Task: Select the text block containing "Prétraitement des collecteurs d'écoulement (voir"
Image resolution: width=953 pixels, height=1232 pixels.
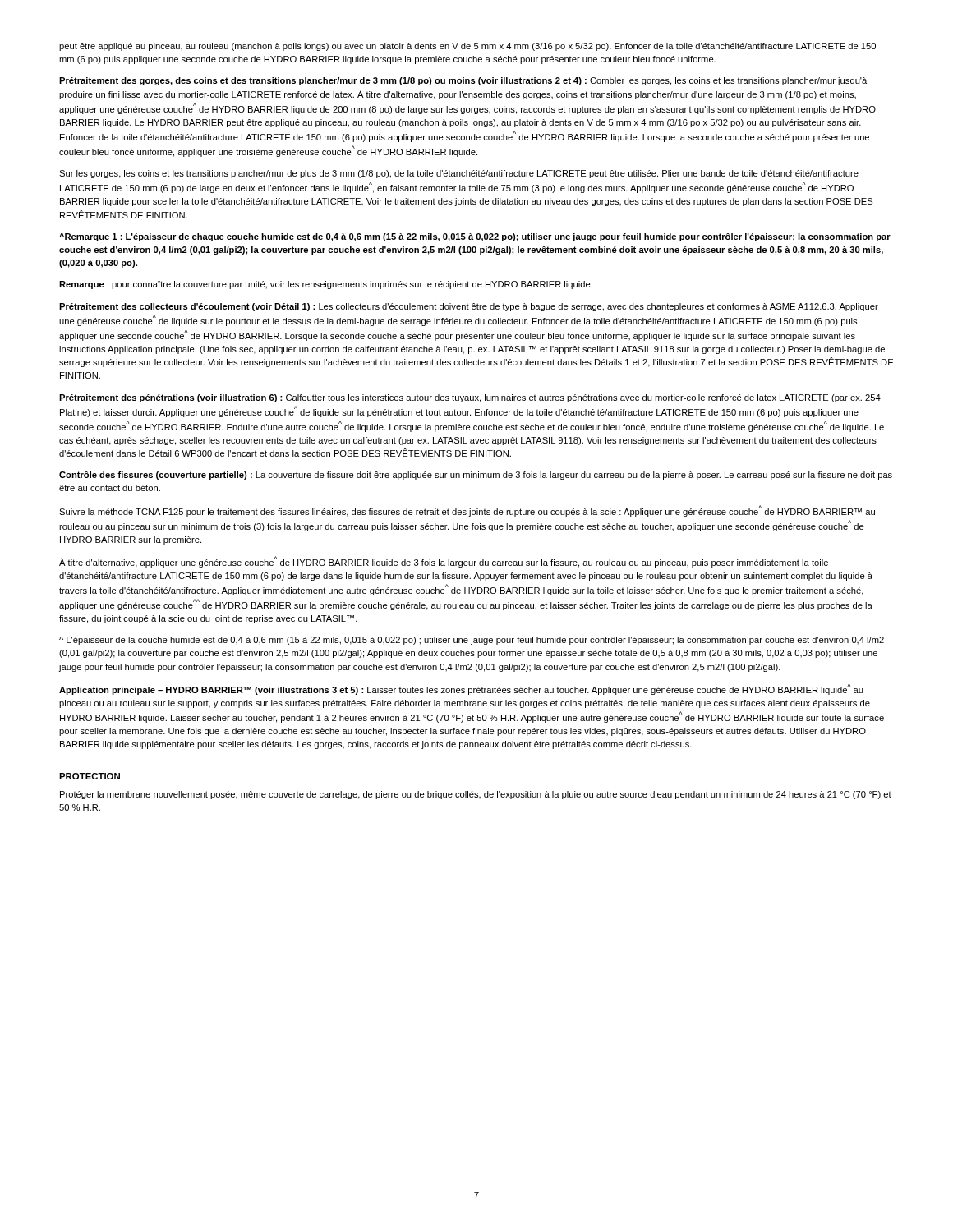Action: coord(476,341)
